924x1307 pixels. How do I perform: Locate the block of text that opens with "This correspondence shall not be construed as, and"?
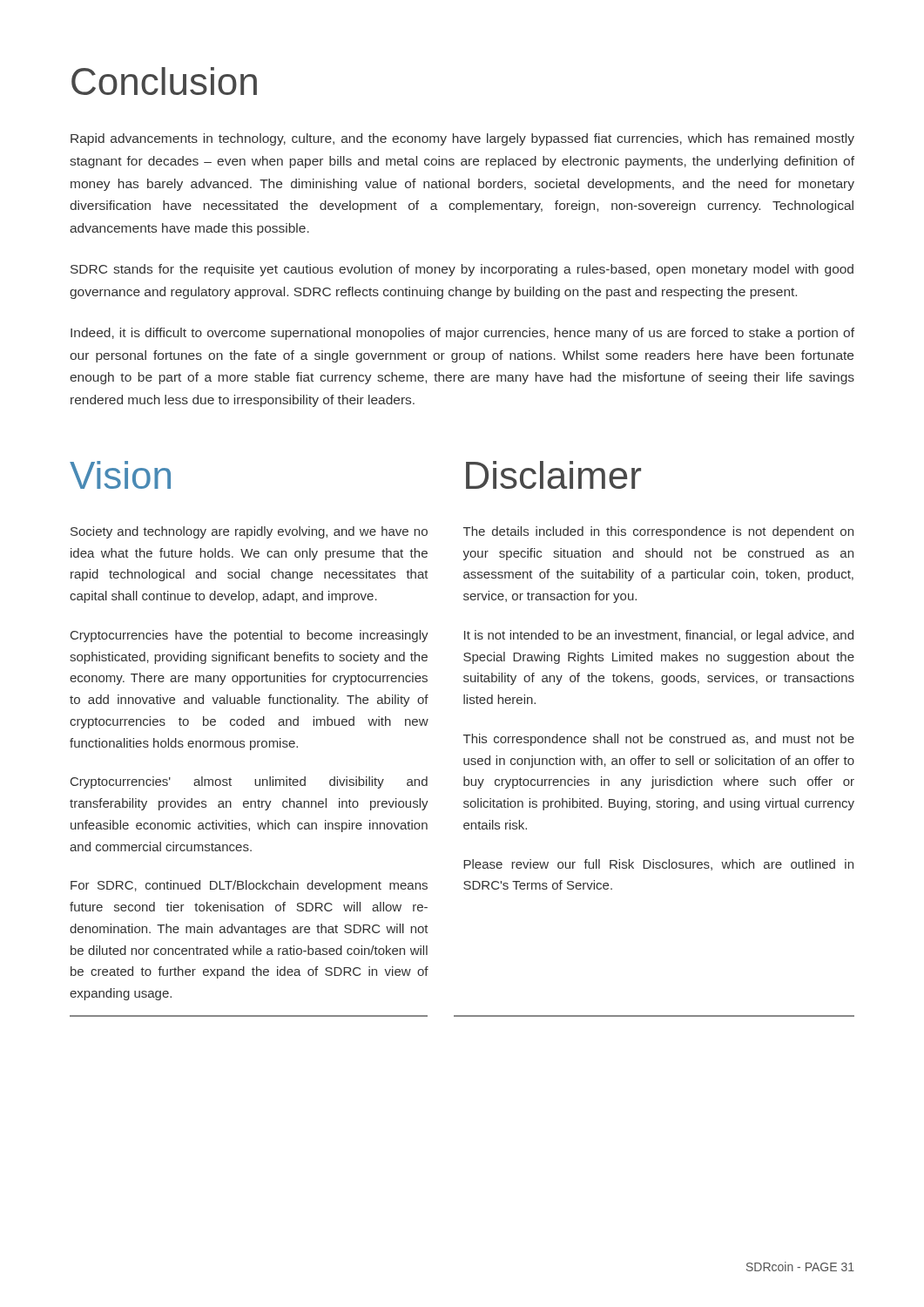659,782
